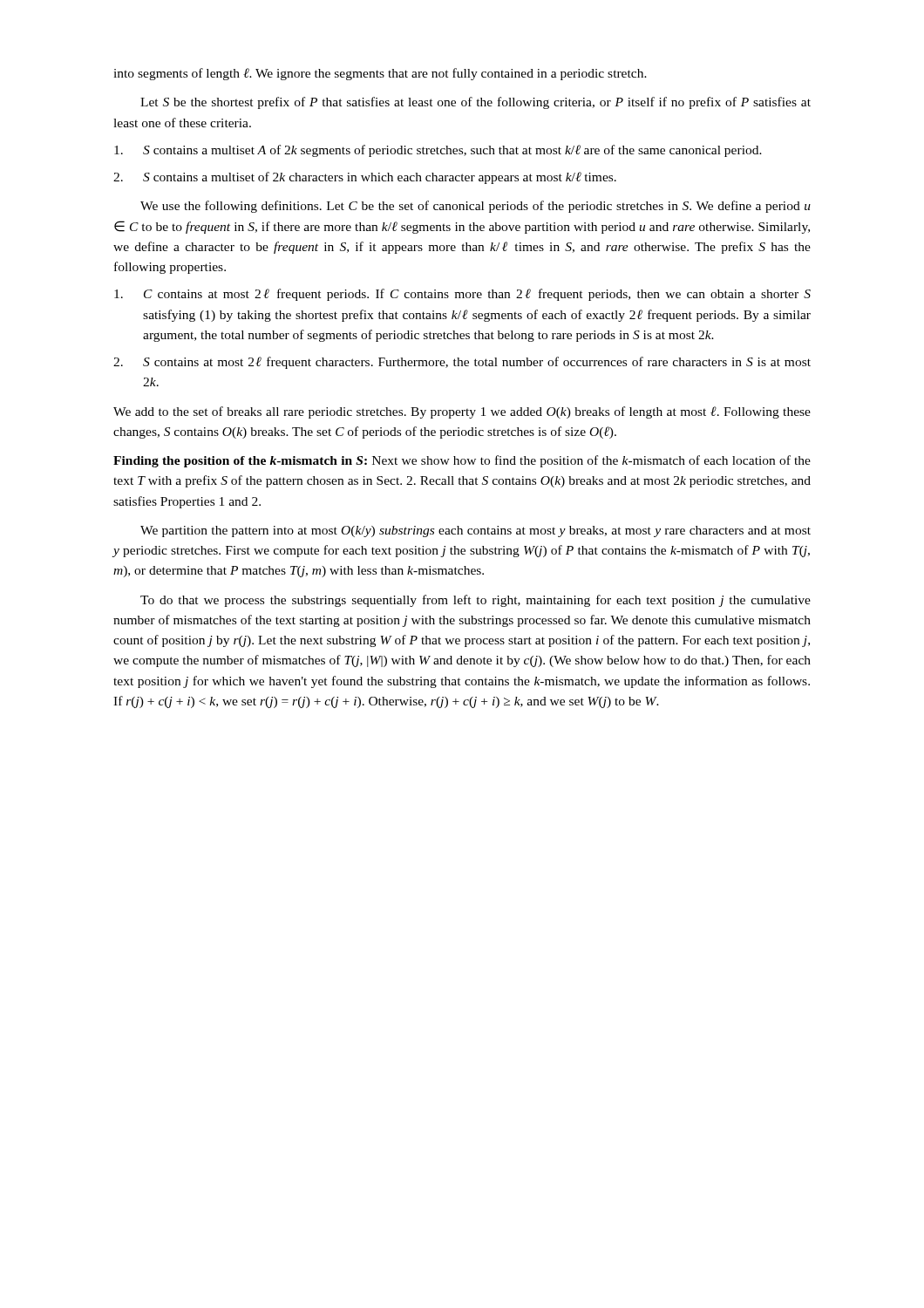Locate the block starting "Let S be the shortest prefix of P"

coord(462,112)
